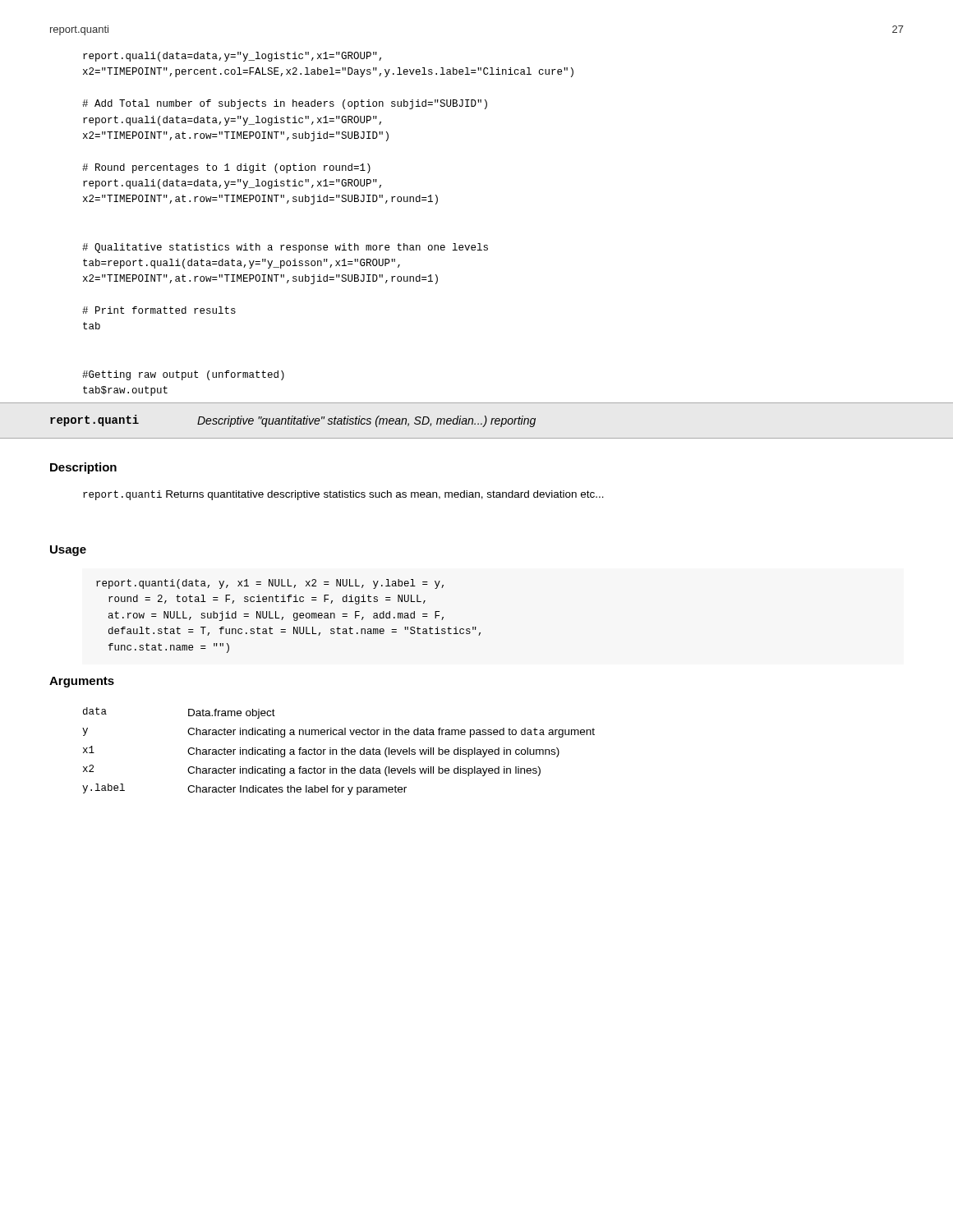Viewport: 953px width, 1232px height.
Task: Click on the passage starting "report.quanti(data, y, x1"
Action: (270, 584)
